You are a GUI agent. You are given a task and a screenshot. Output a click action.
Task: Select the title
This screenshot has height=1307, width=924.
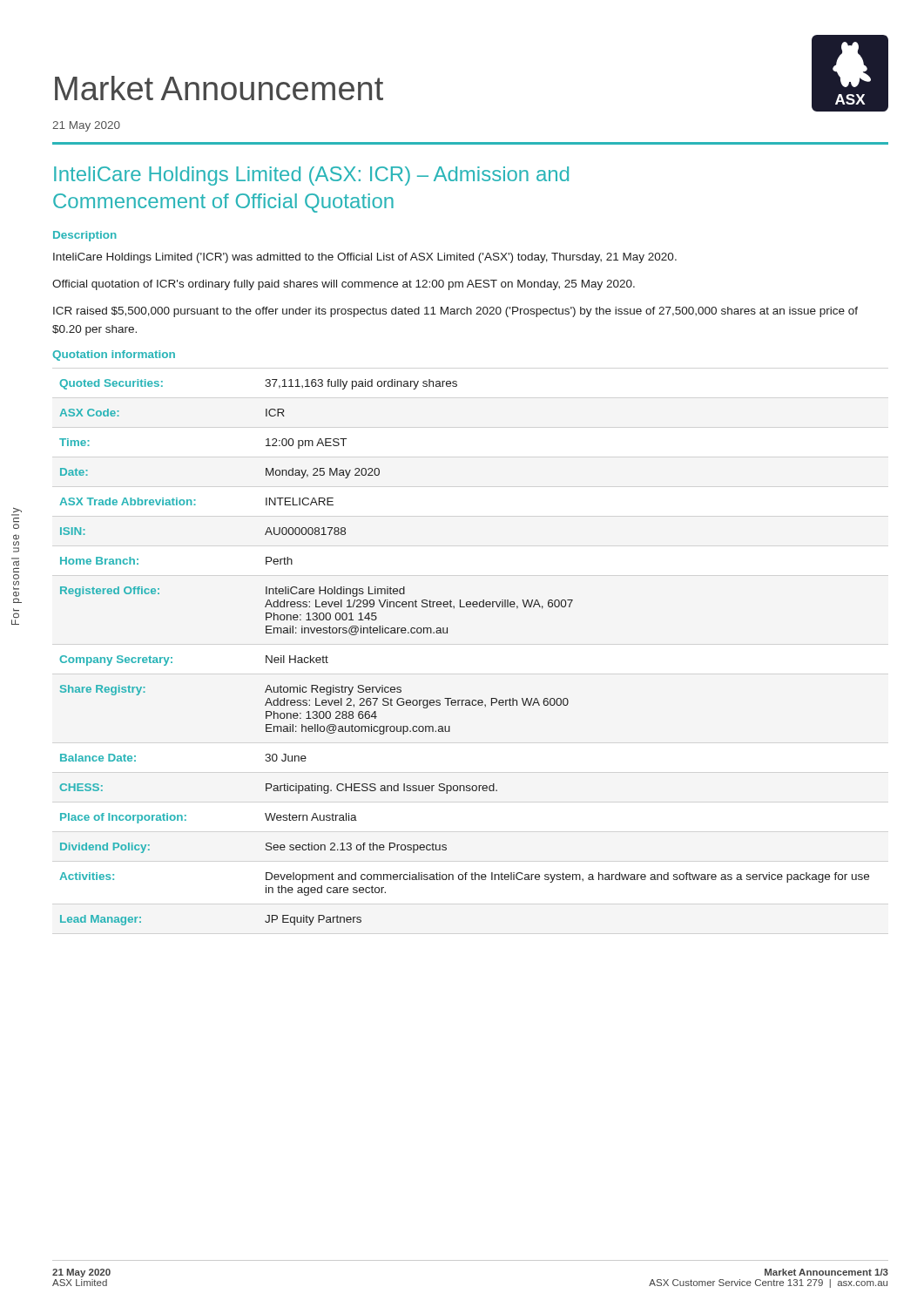[422, 90]
